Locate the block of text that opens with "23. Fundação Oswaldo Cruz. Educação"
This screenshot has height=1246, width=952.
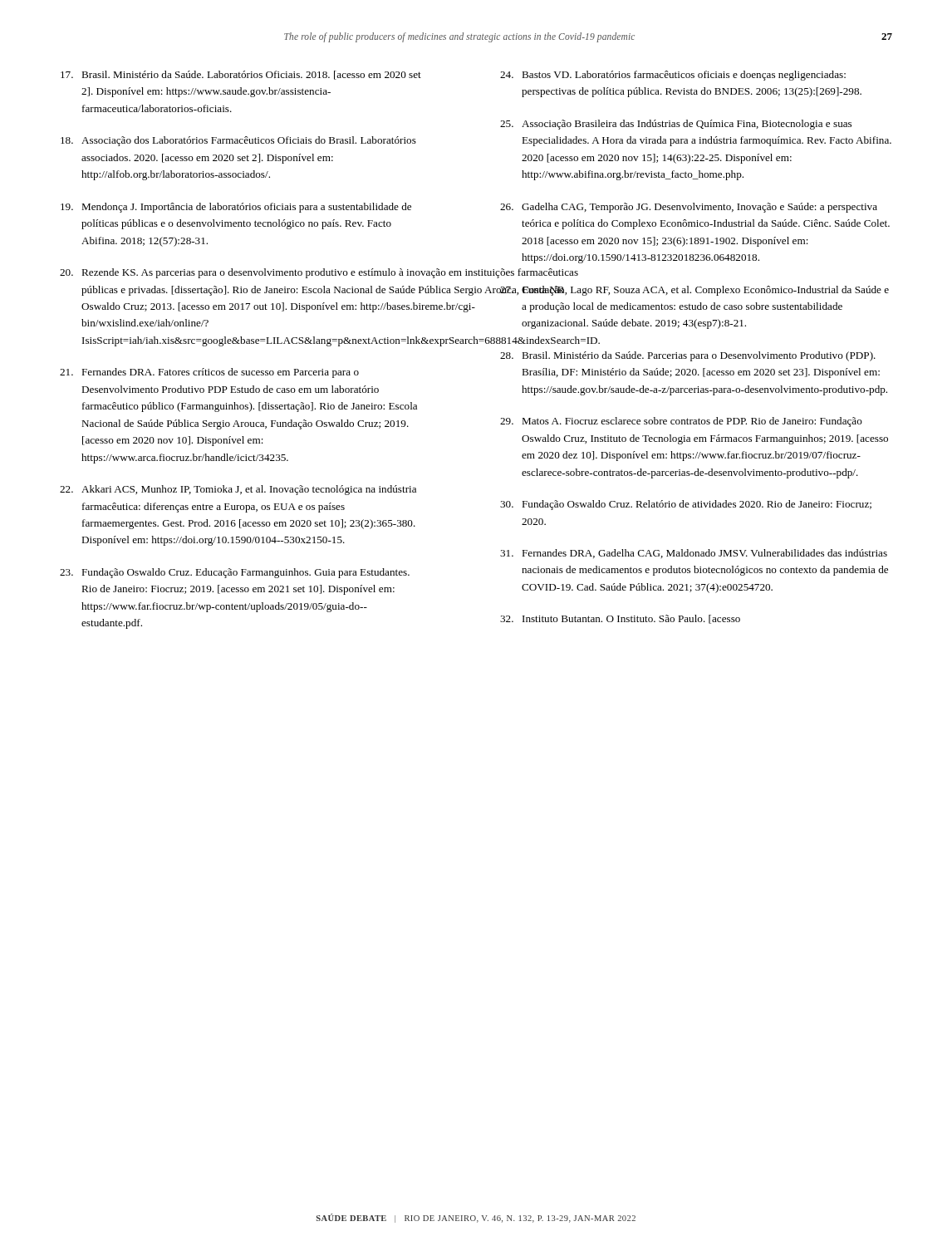[243, 598]
